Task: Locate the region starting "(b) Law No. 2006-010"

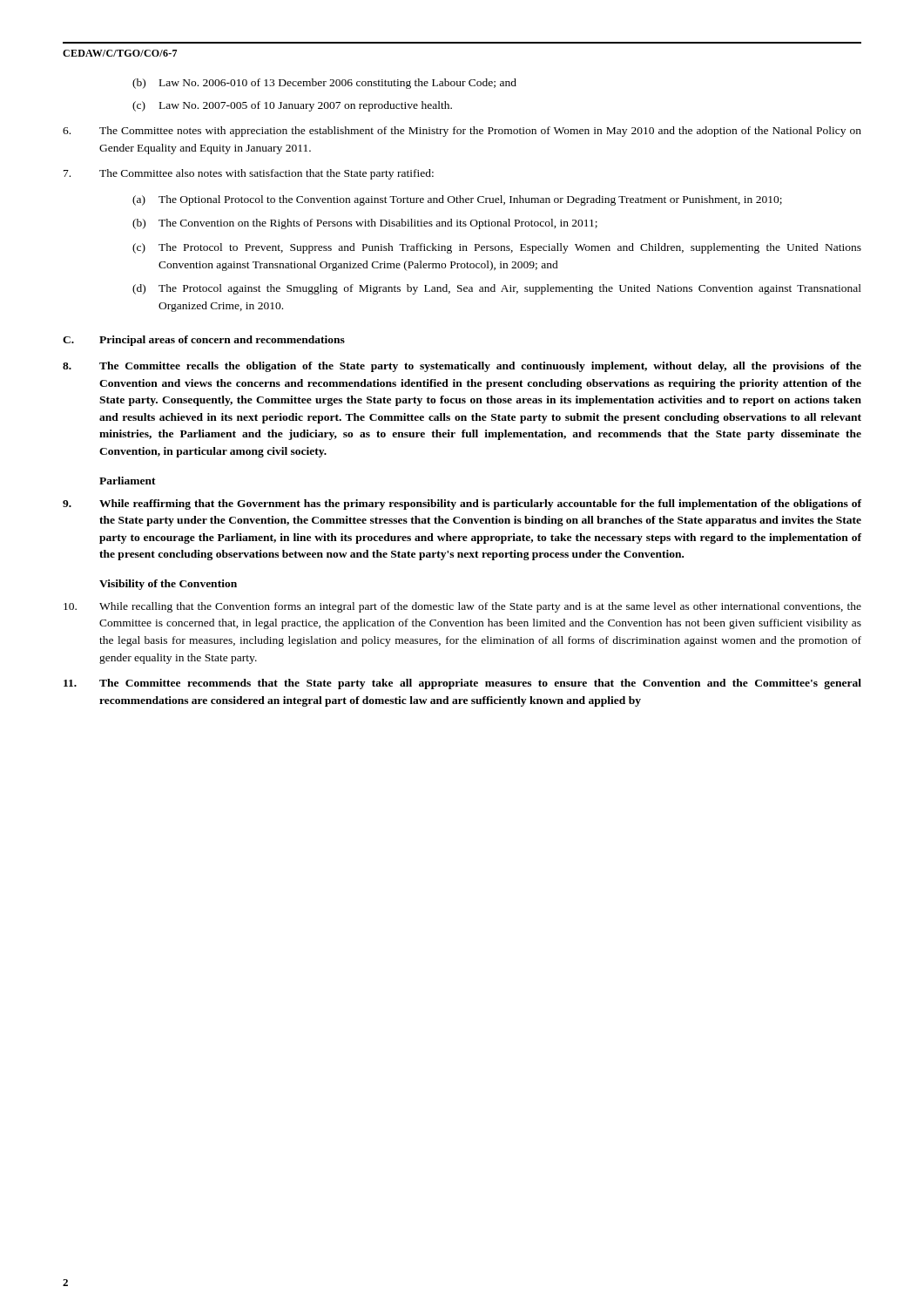Action: click(x=324, y=83)
